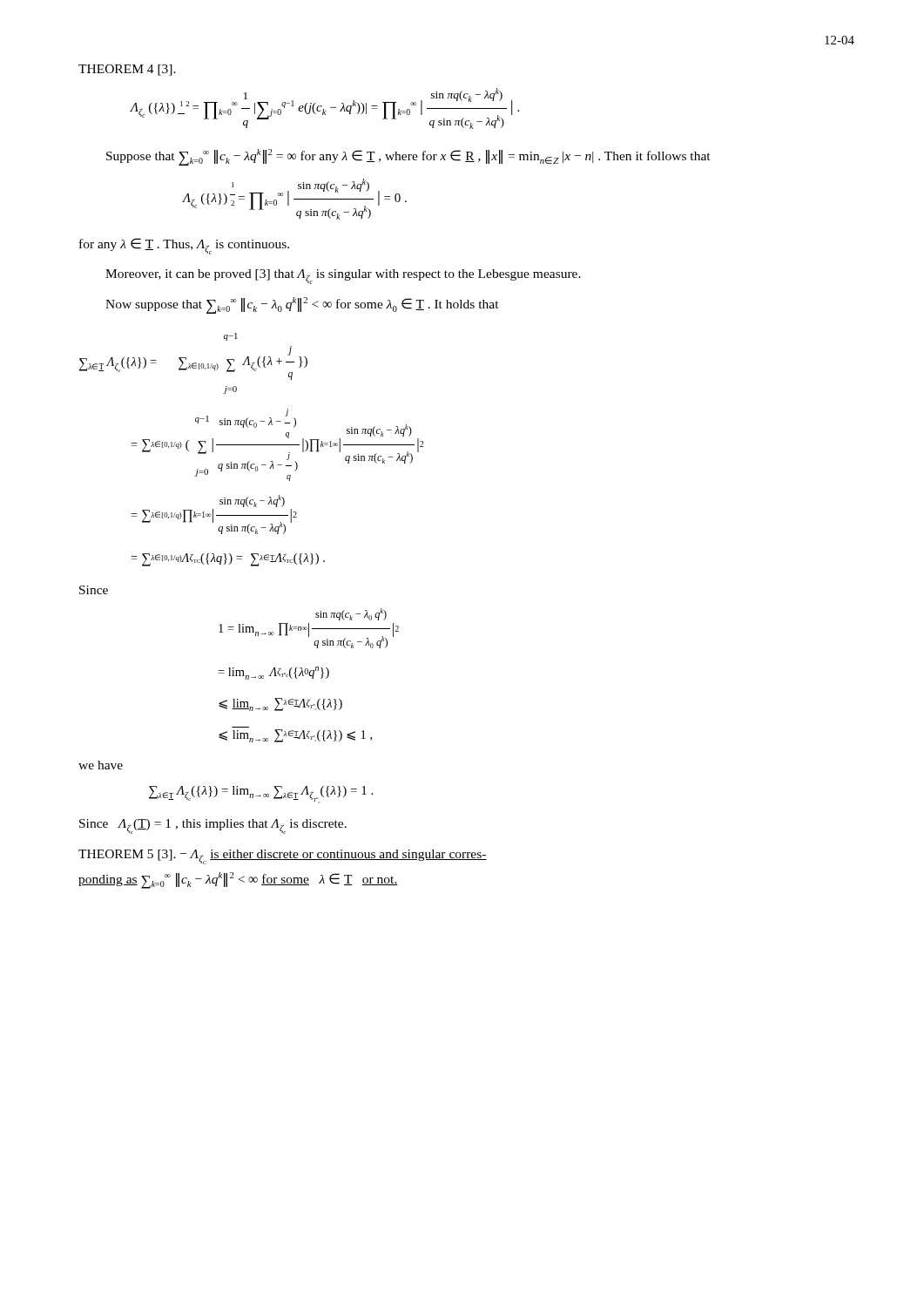Select the formula that says "∑λ∈T Λζc({λ}) = ∑λ∈[0,1/q) q−1 ∑"
924x1307 pixels.
[231, 337]
